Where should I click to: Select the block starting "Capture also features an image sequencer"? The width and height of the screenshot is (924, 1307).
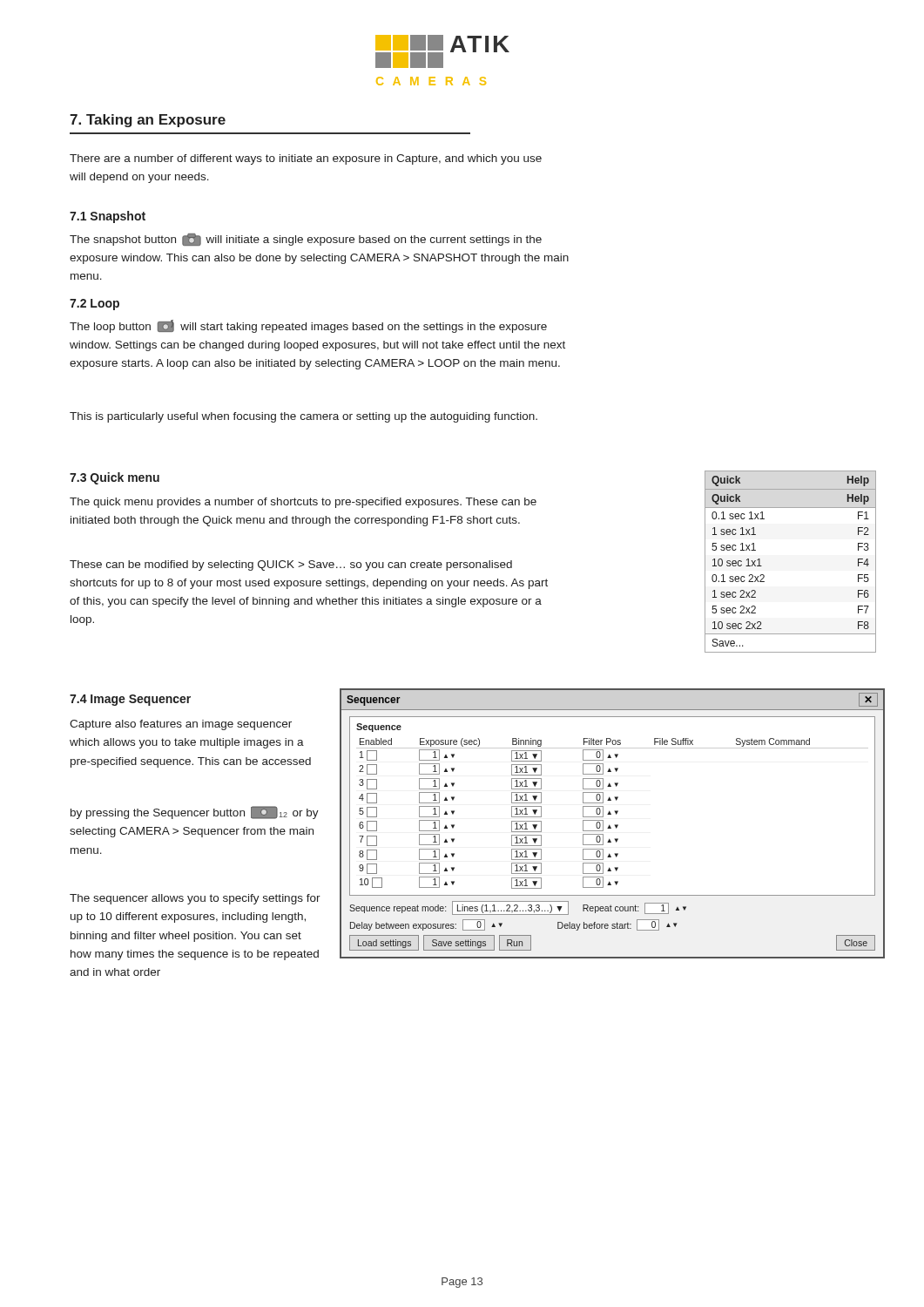click(x=190, y=742)
